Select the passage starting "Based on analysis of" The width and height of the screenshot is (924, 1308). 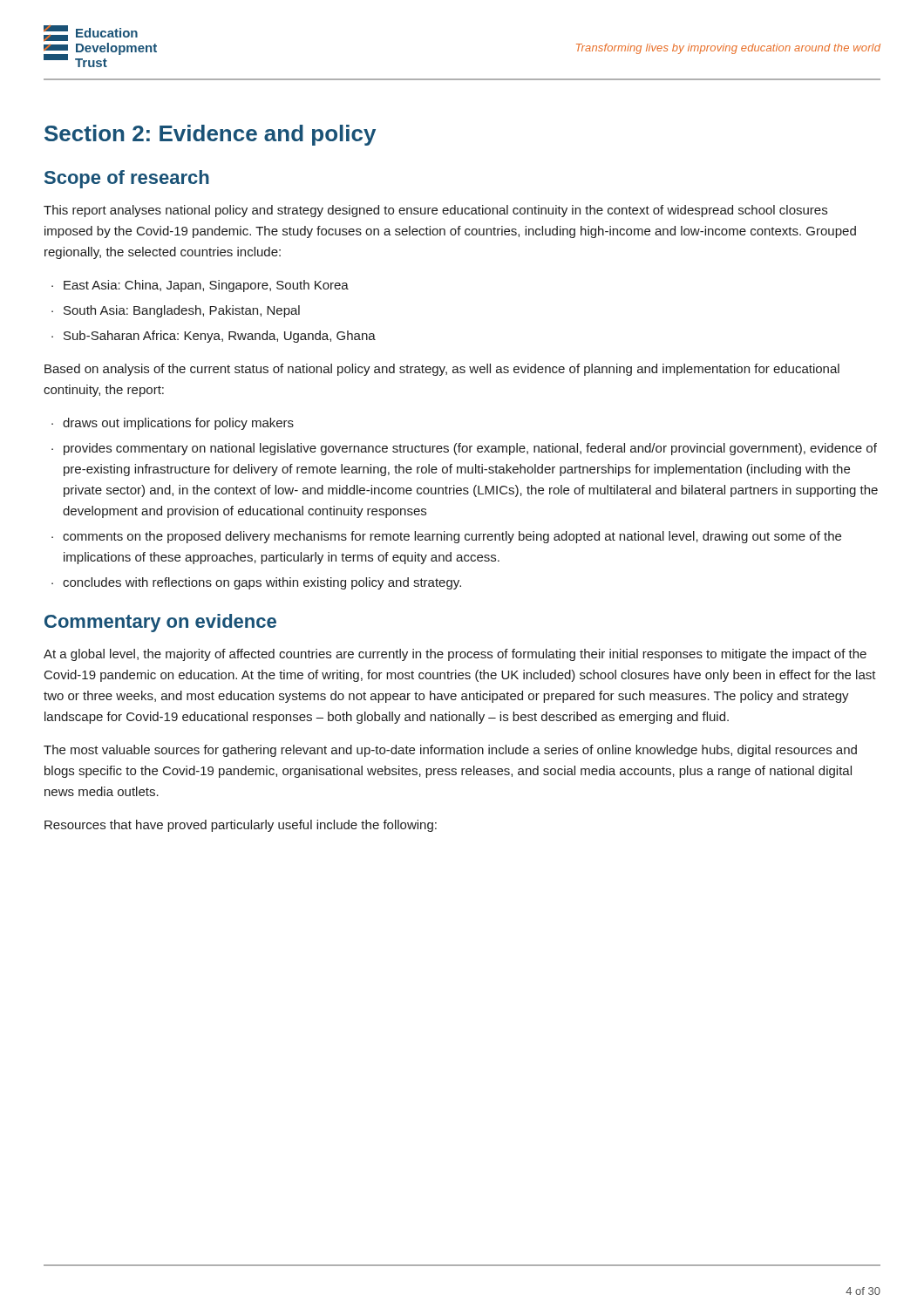(442, 379)
